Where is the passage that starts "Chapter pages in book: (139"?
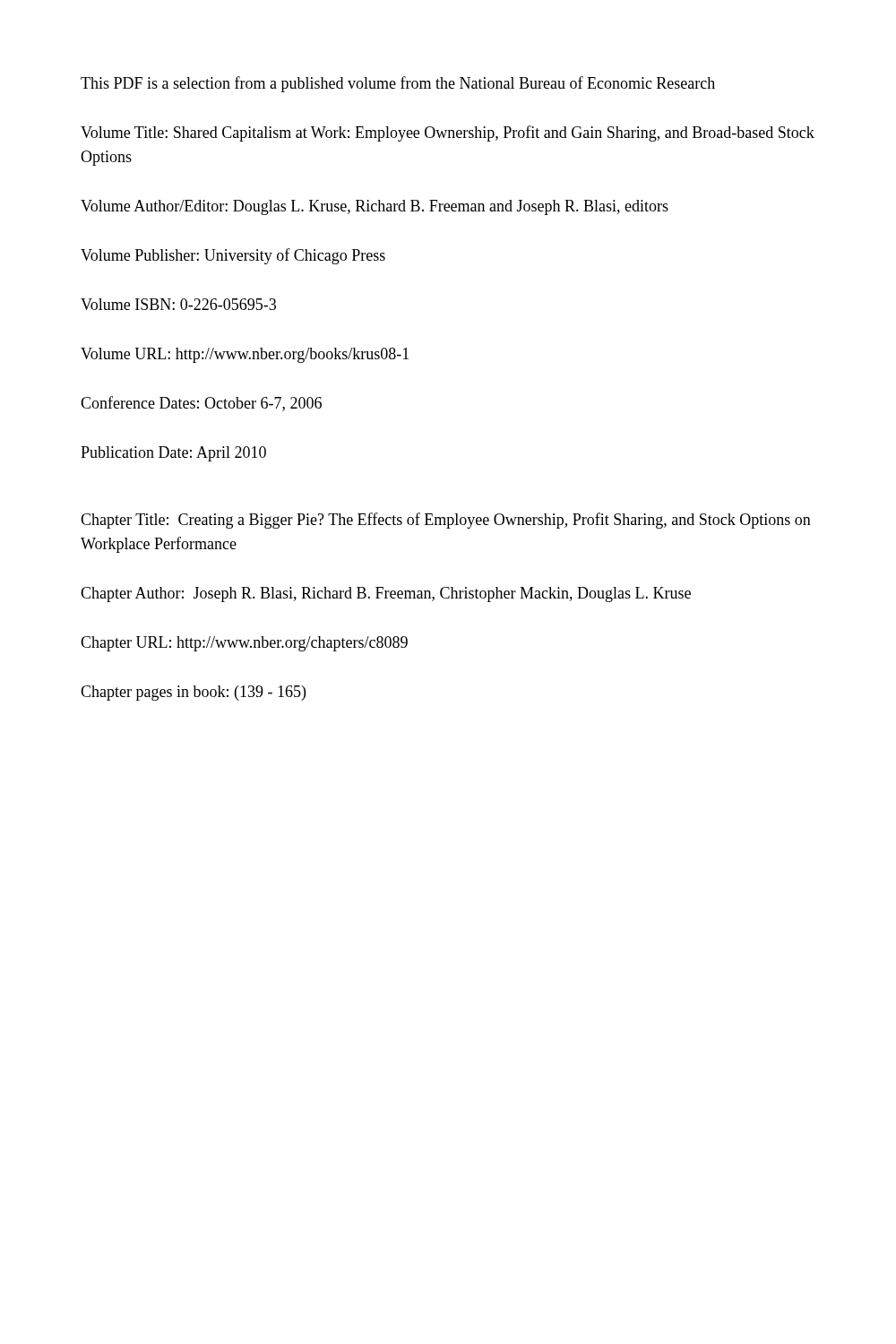The height and width of the screenshot is (1344, 896). pyautogui.click(x=194, y=692)
